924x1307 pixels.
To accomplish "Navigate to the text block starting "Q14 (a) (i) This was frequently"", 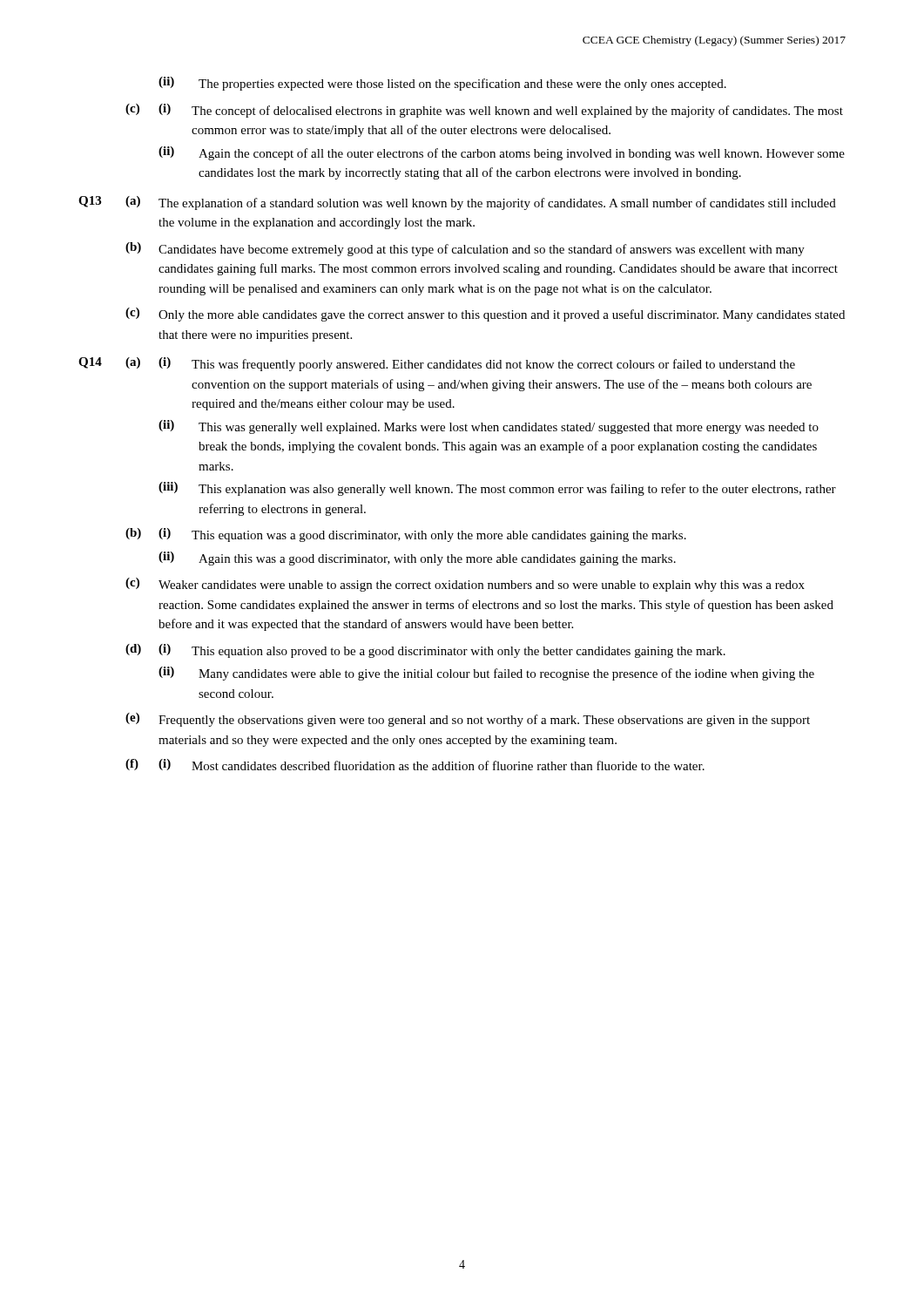I will coord(462,384).
